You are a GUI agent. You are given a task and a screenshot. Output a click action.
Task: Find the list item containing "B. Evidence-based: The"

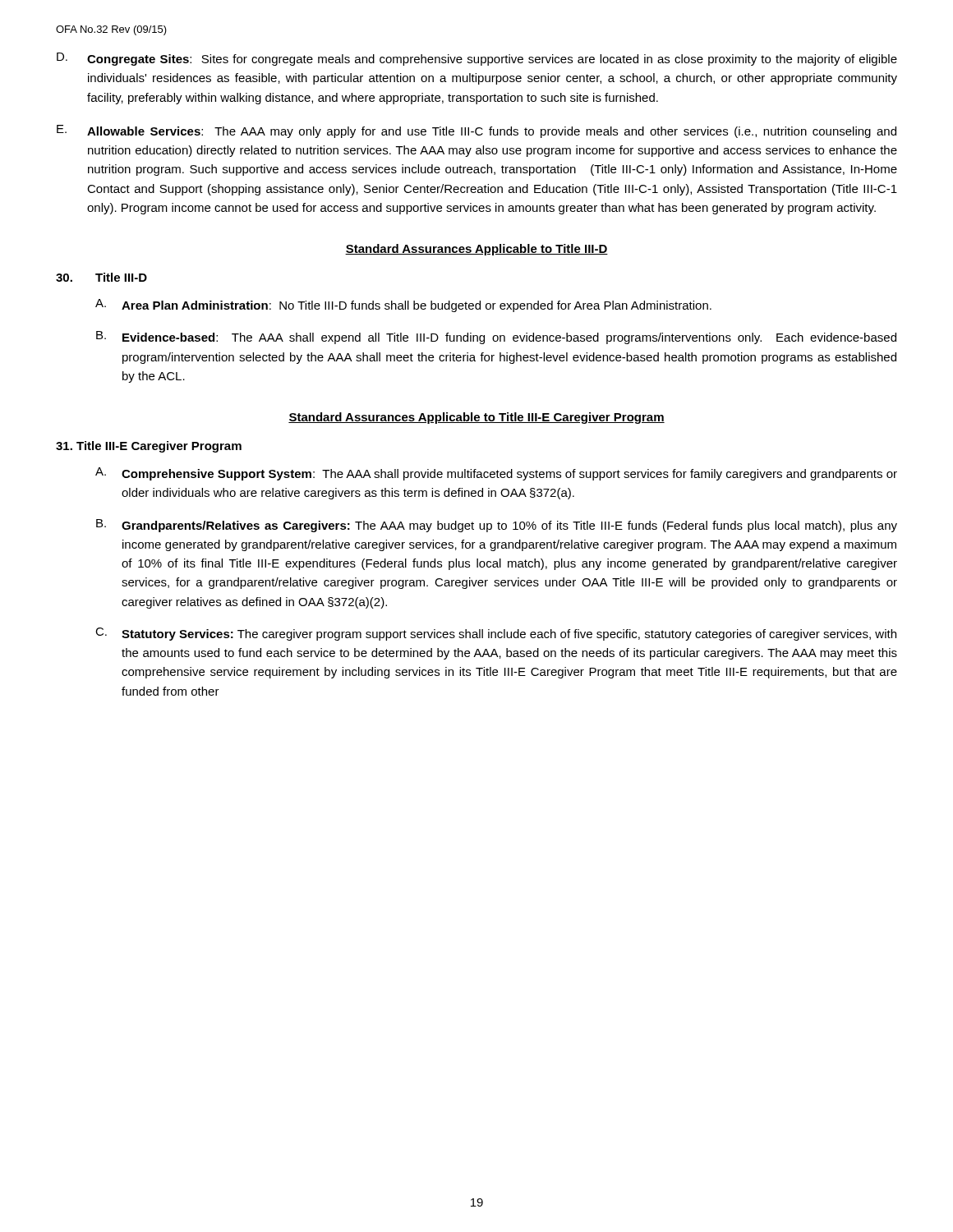coord(496,357)
